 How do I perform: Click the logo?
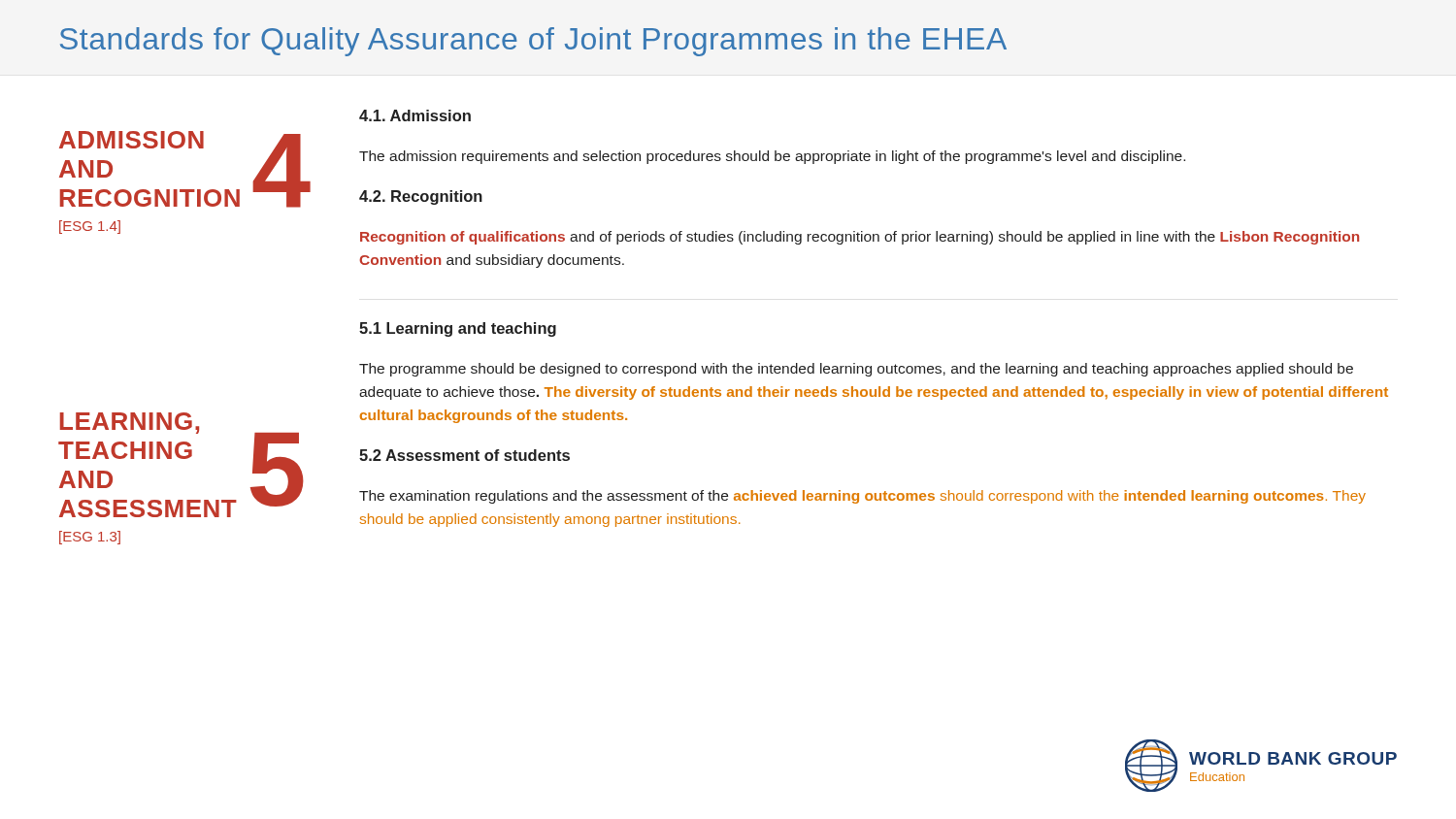[1261, 766]
